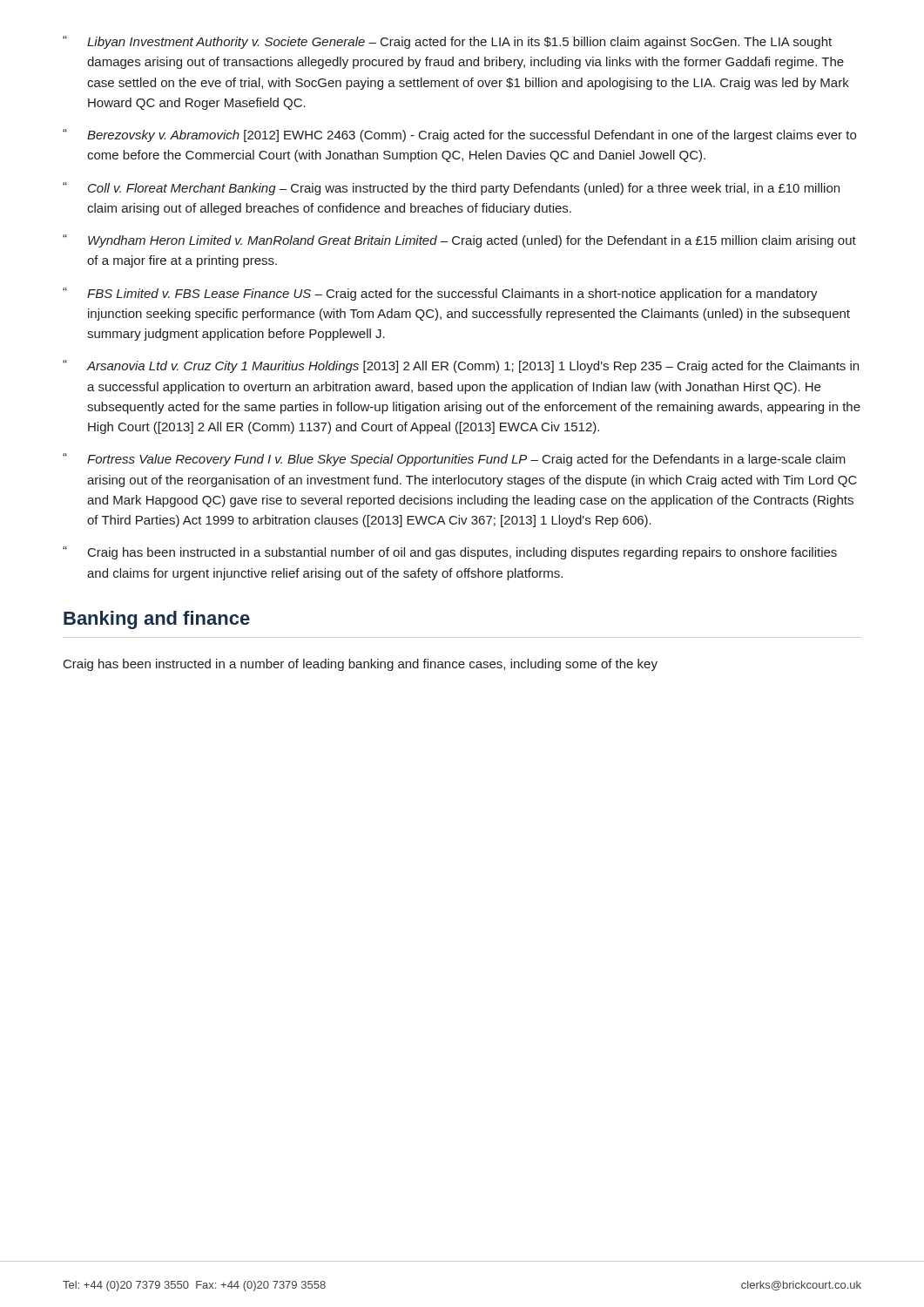This screenshot has width=924, height=1307.
Task: Point to the text starting "“ Arsanovia Ltd v. Cruz City 1 Mauritius"
Action: coord(462,396)
